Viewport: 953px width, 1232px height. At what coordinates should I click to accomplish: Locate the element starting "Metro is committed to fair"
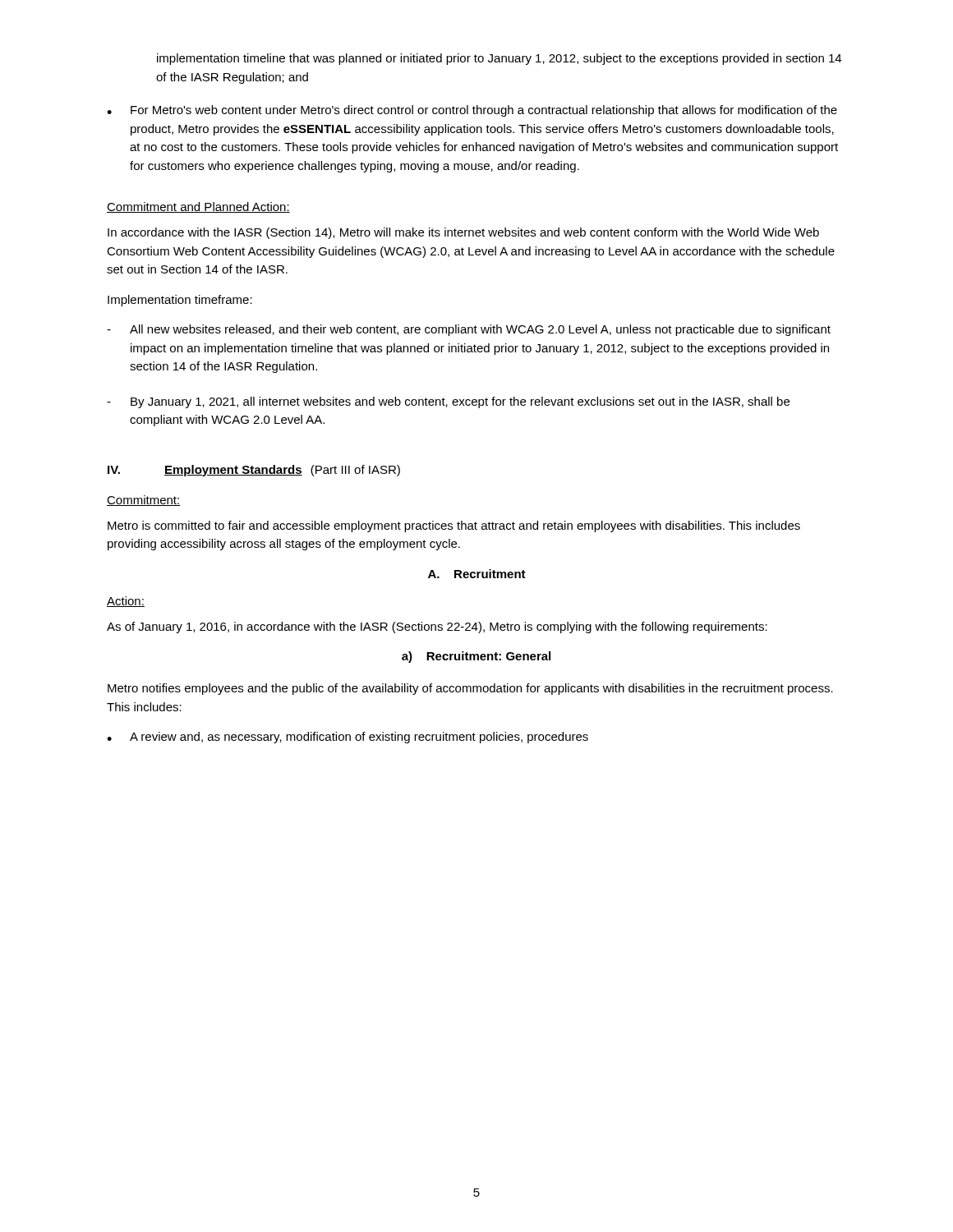pos(454,534)
